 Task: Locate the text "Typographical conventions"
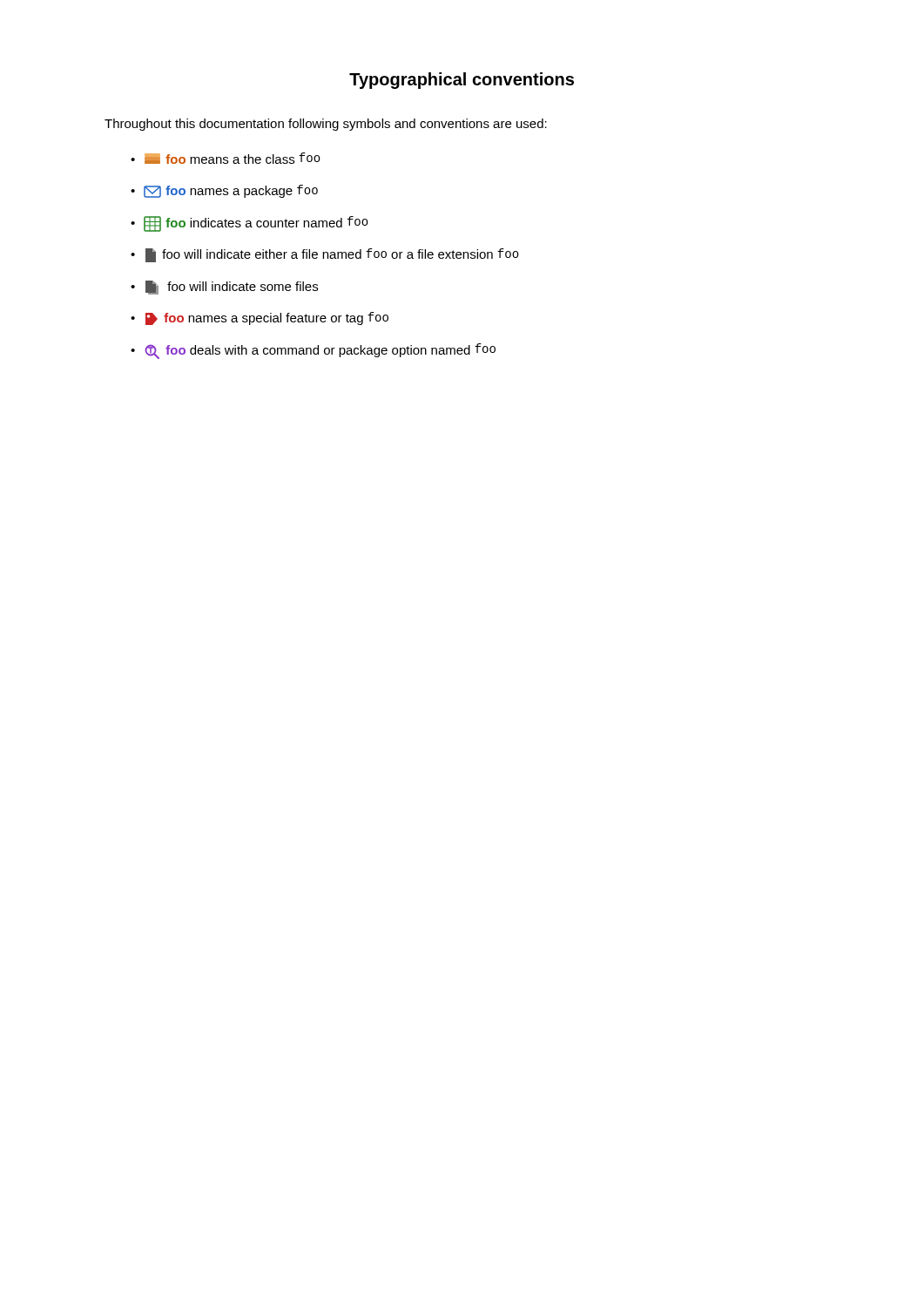(462, 79)
